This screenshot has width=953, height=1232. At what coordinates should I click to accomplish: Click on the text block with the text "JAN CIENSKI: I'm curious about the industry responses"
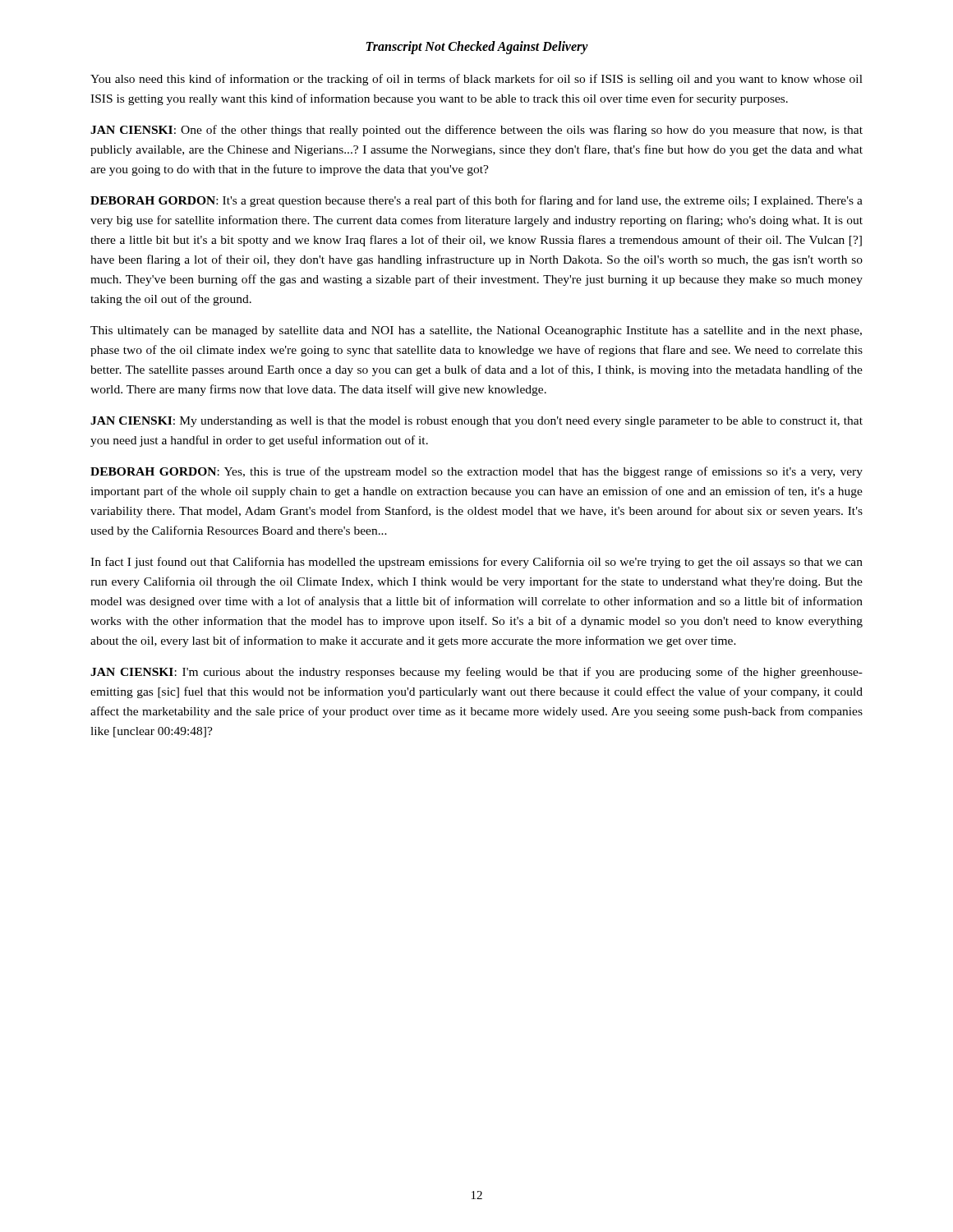(476, 701)
